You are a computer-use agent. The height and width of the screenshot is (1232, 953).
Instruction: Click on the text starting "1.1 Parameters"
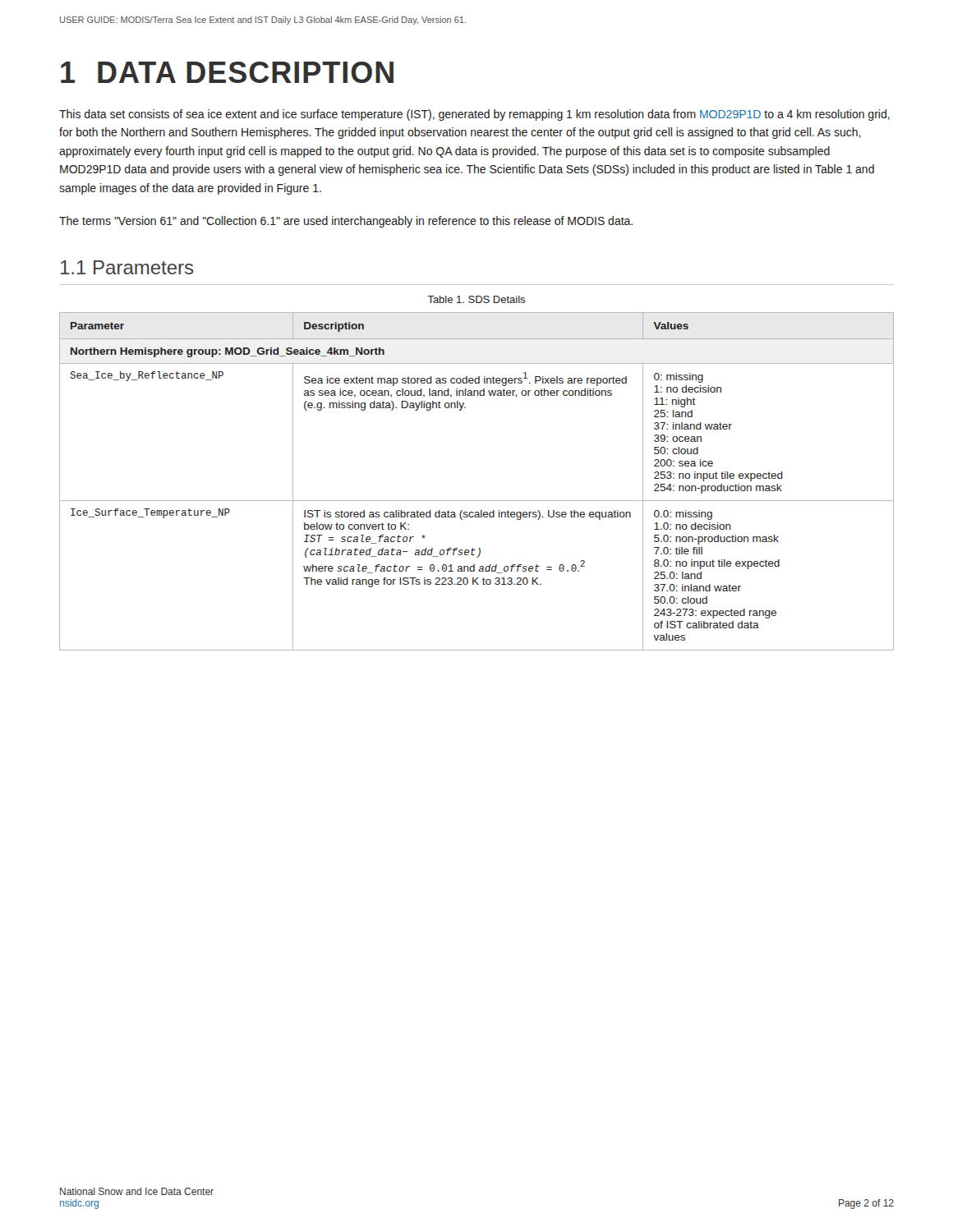pyautogui.click(x=127, y=267)
